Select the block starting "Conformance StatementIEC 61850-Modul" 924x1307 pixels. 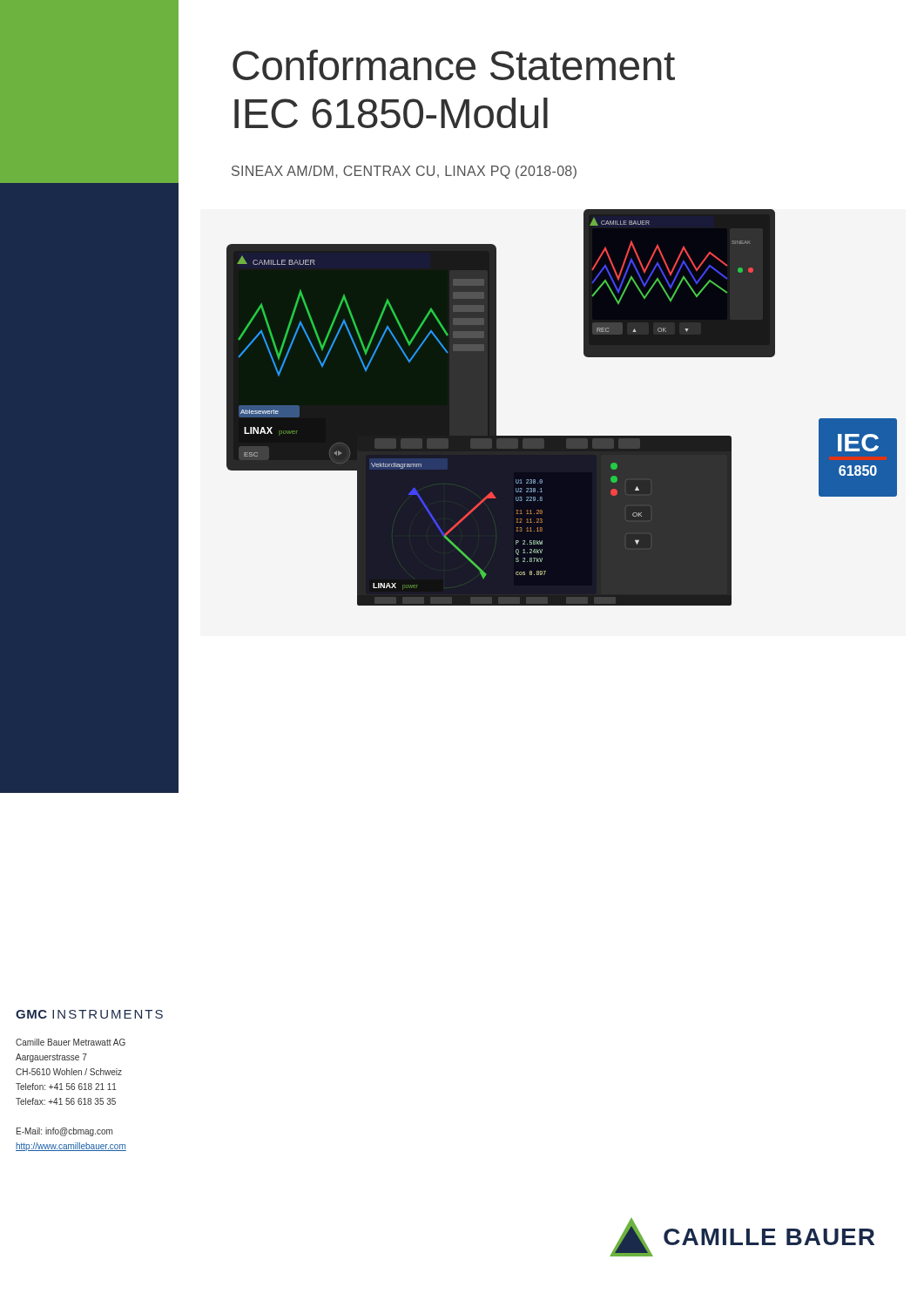pyautogui.click(x=536, y=90)
